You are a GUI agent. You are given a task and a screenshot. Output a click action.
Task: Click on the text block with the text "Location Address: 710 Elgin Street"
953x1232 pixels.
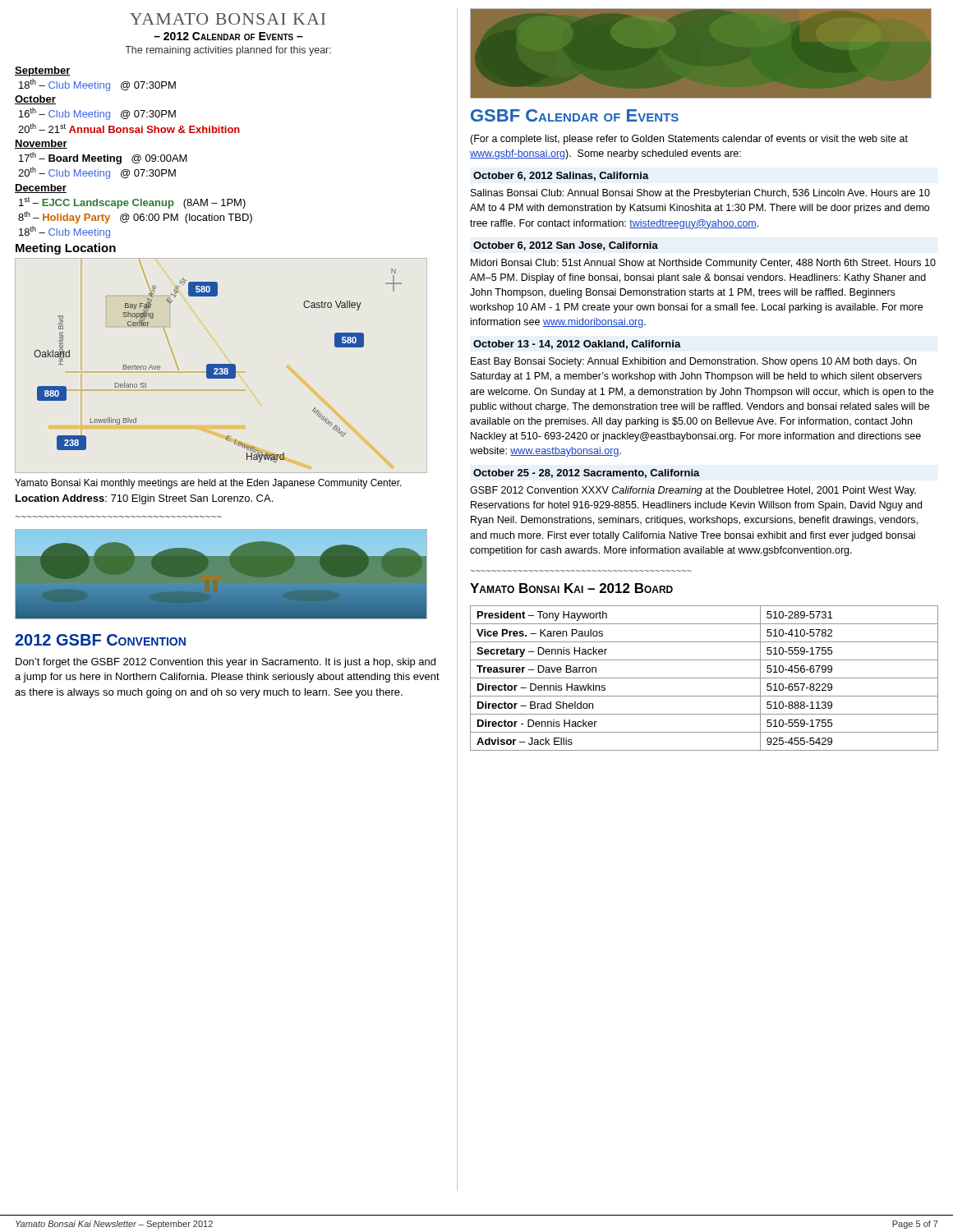144,498
